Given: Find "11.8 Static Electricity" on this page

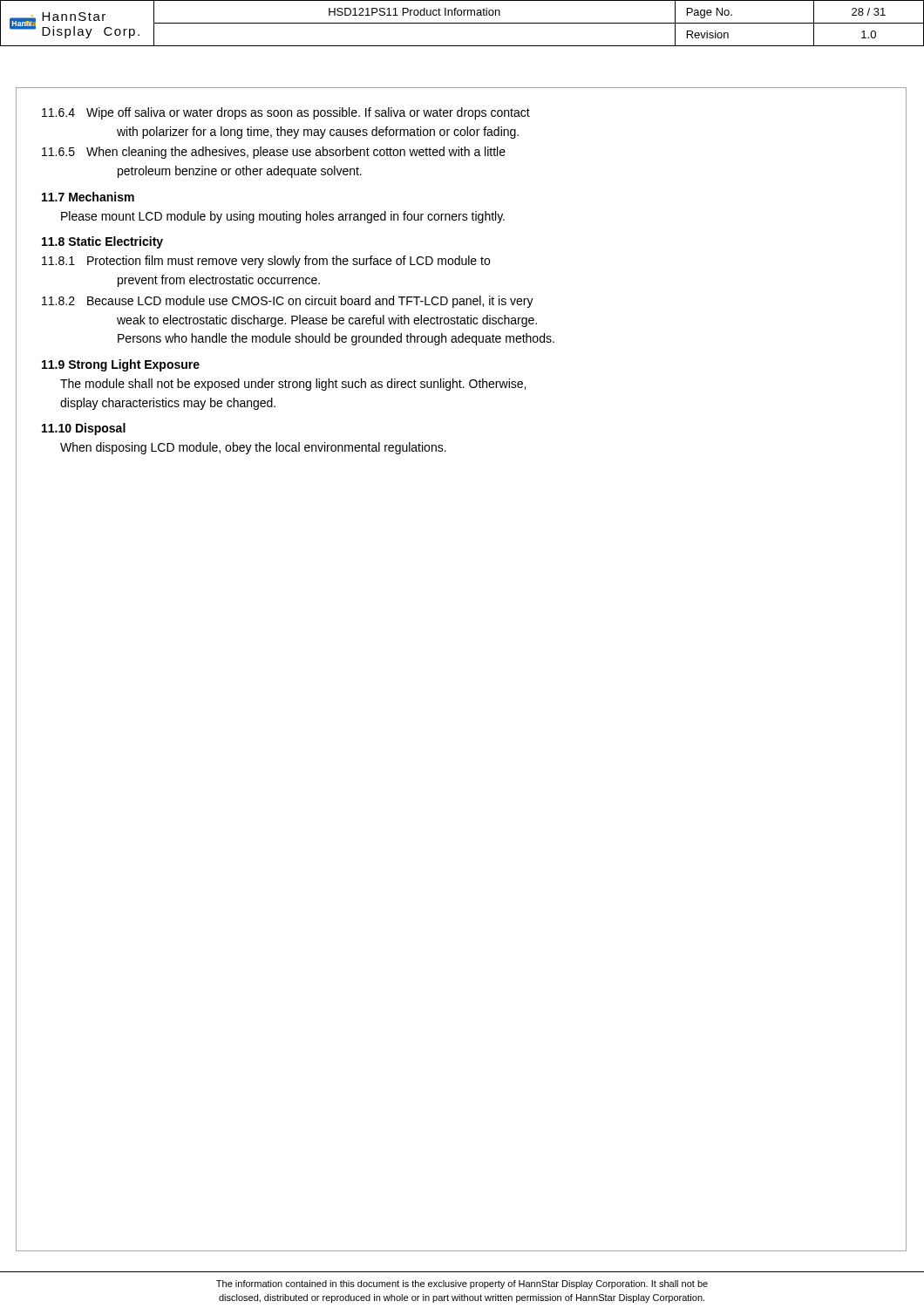Looking at the screenshot, I should (x=102, y=242).
